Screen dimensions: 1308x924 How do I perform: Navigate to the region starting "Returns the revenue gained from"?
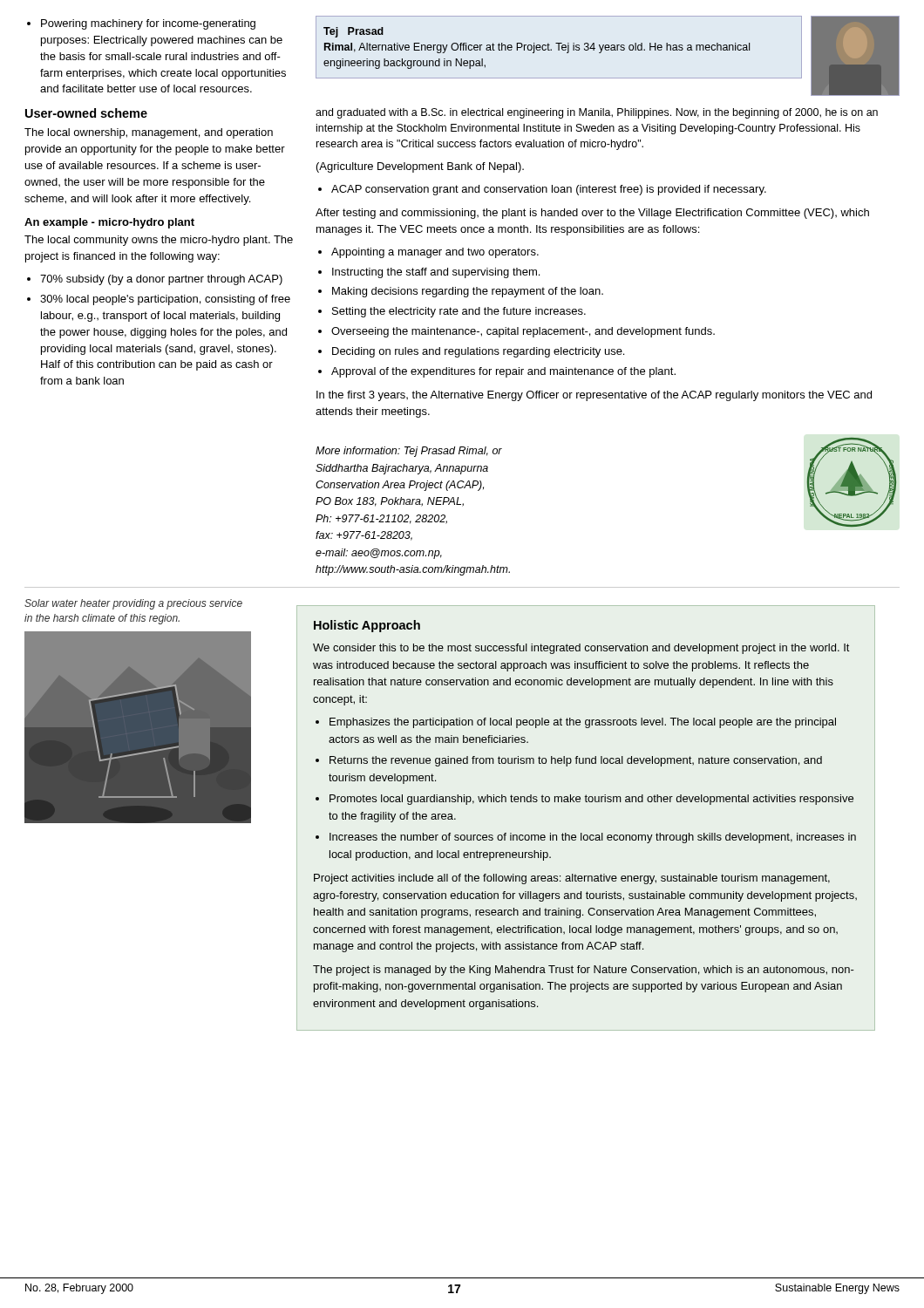[x=576, y=769]
